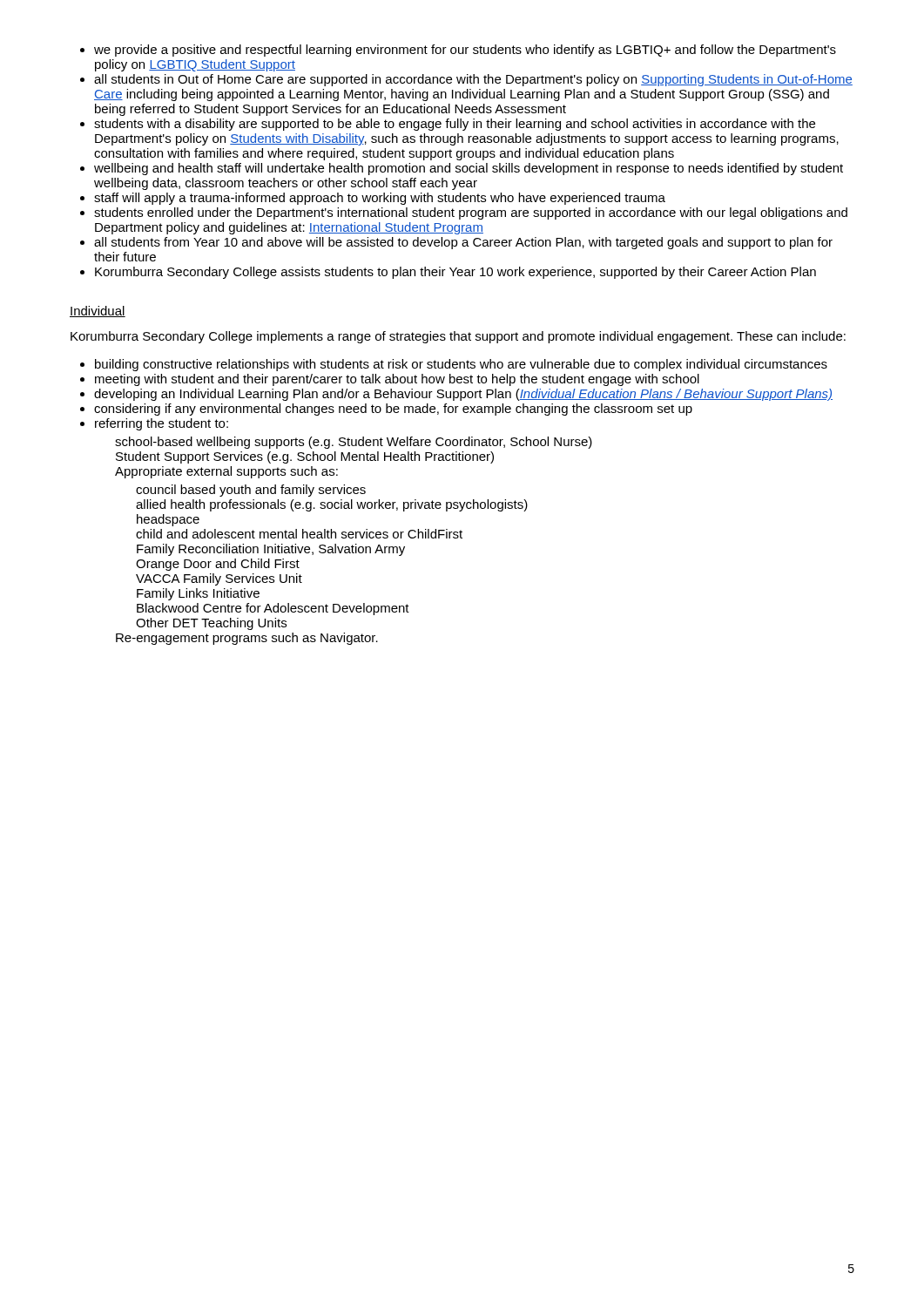Click on the region starting "VACCA Family Services Unit"
Screen dimensions: 1307x924
pos(219,579)
